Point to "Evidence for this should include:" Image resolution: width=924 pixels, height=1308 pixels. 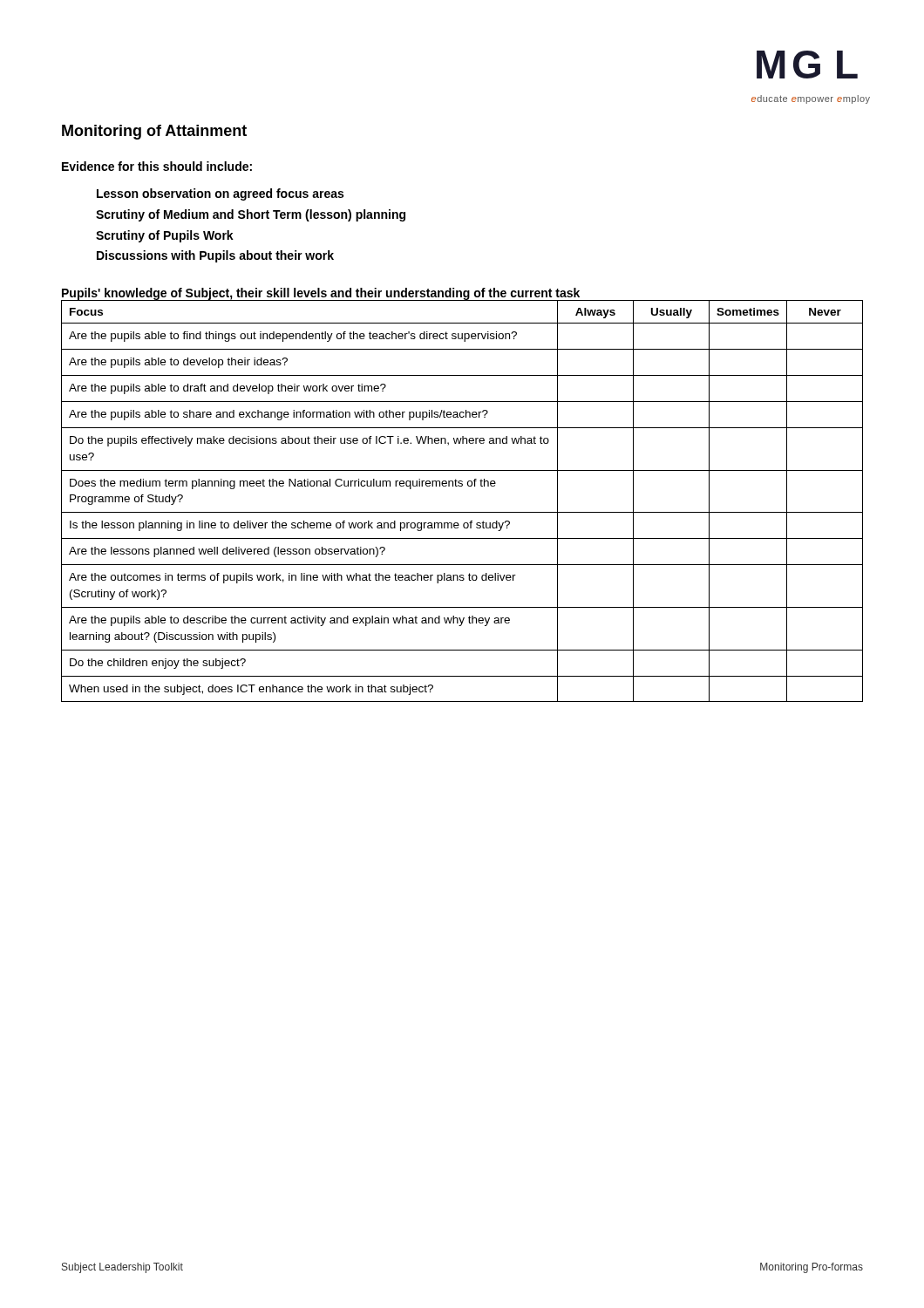(157, 167)
